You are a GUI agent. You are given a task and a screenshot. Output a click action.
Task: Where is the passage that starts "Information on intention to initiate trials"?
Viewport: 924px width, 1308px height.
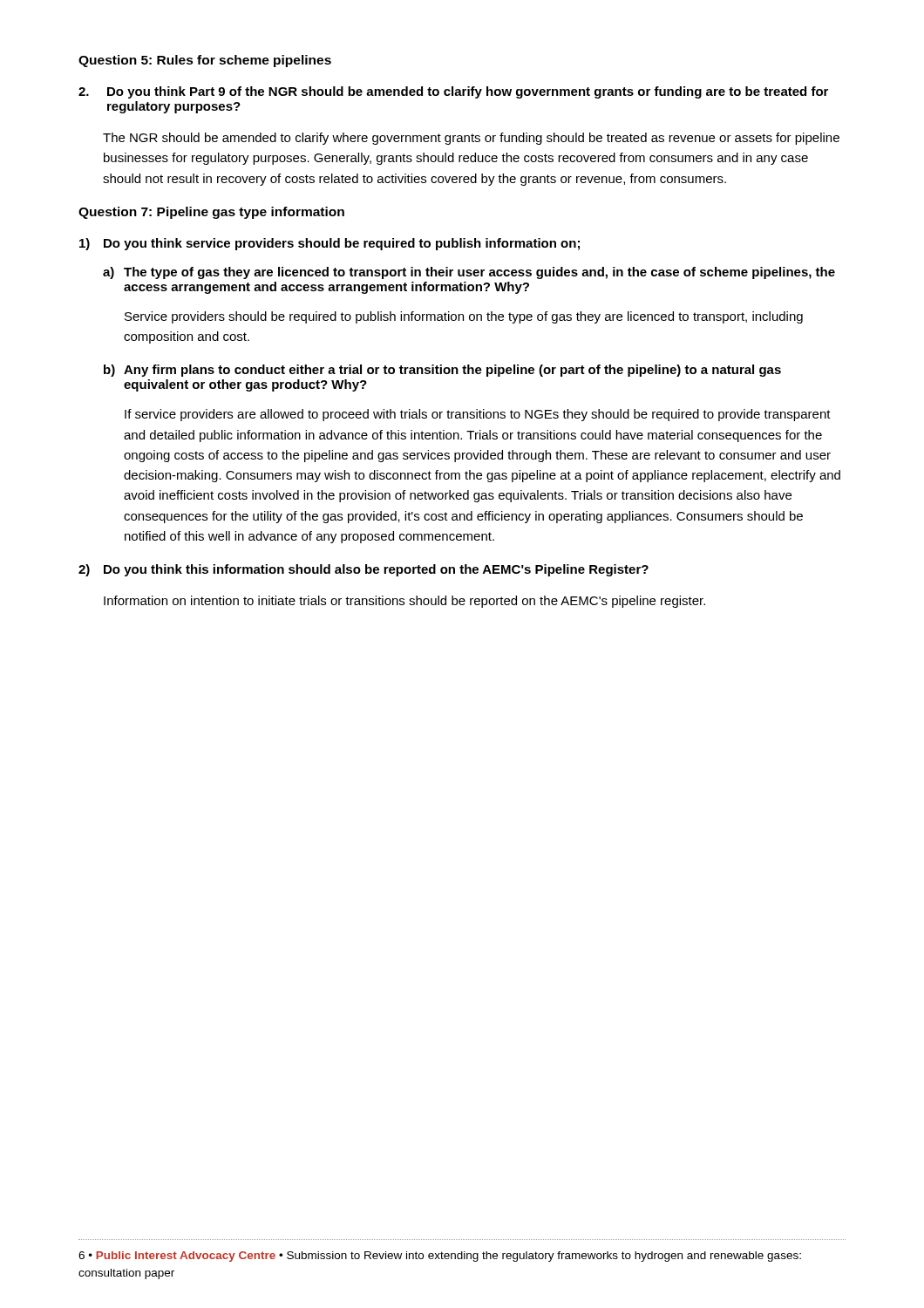tap(405, 600)
